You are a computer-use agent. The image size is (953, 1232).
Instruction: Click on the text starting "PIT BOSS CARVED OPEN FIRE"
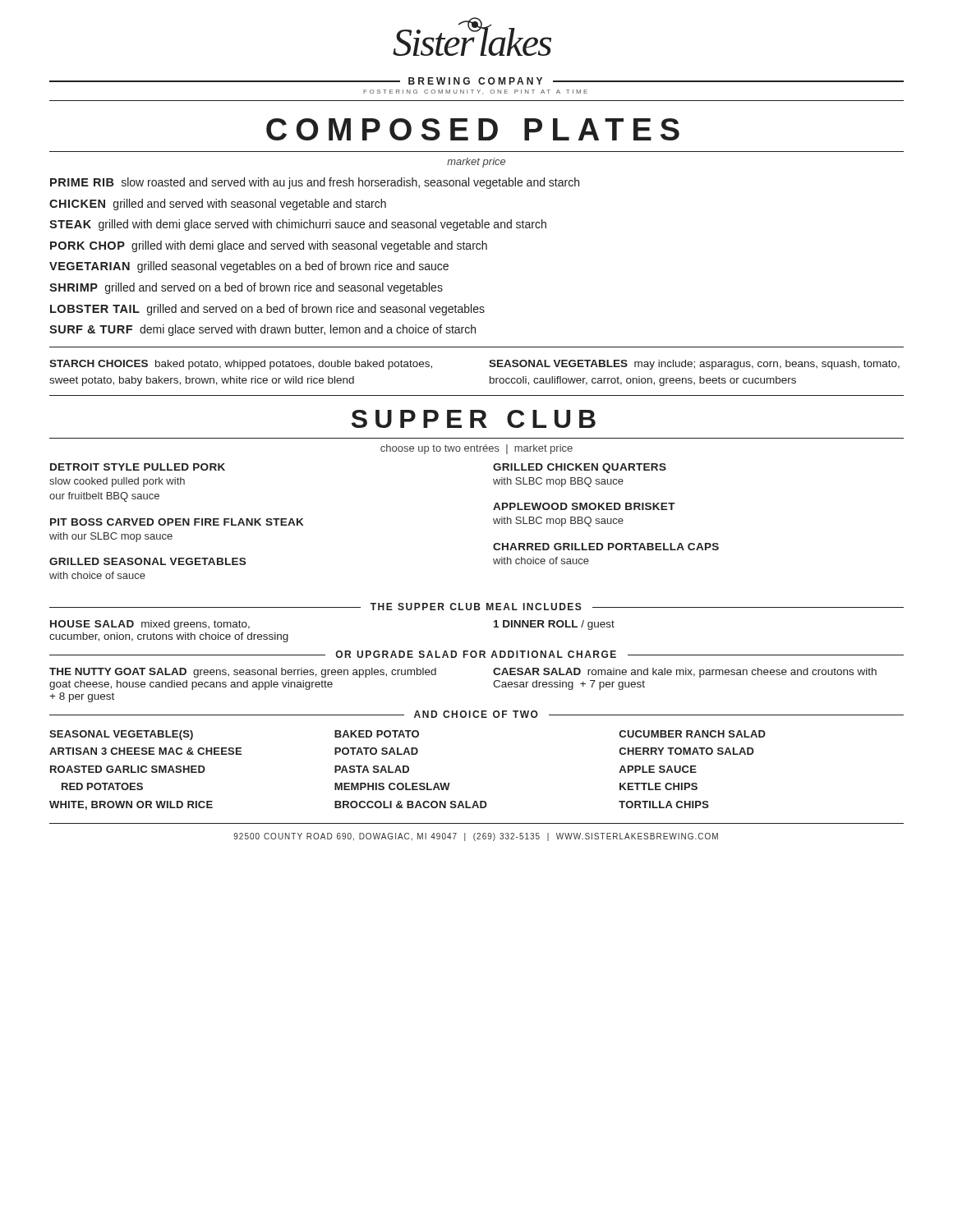[255, 530]
